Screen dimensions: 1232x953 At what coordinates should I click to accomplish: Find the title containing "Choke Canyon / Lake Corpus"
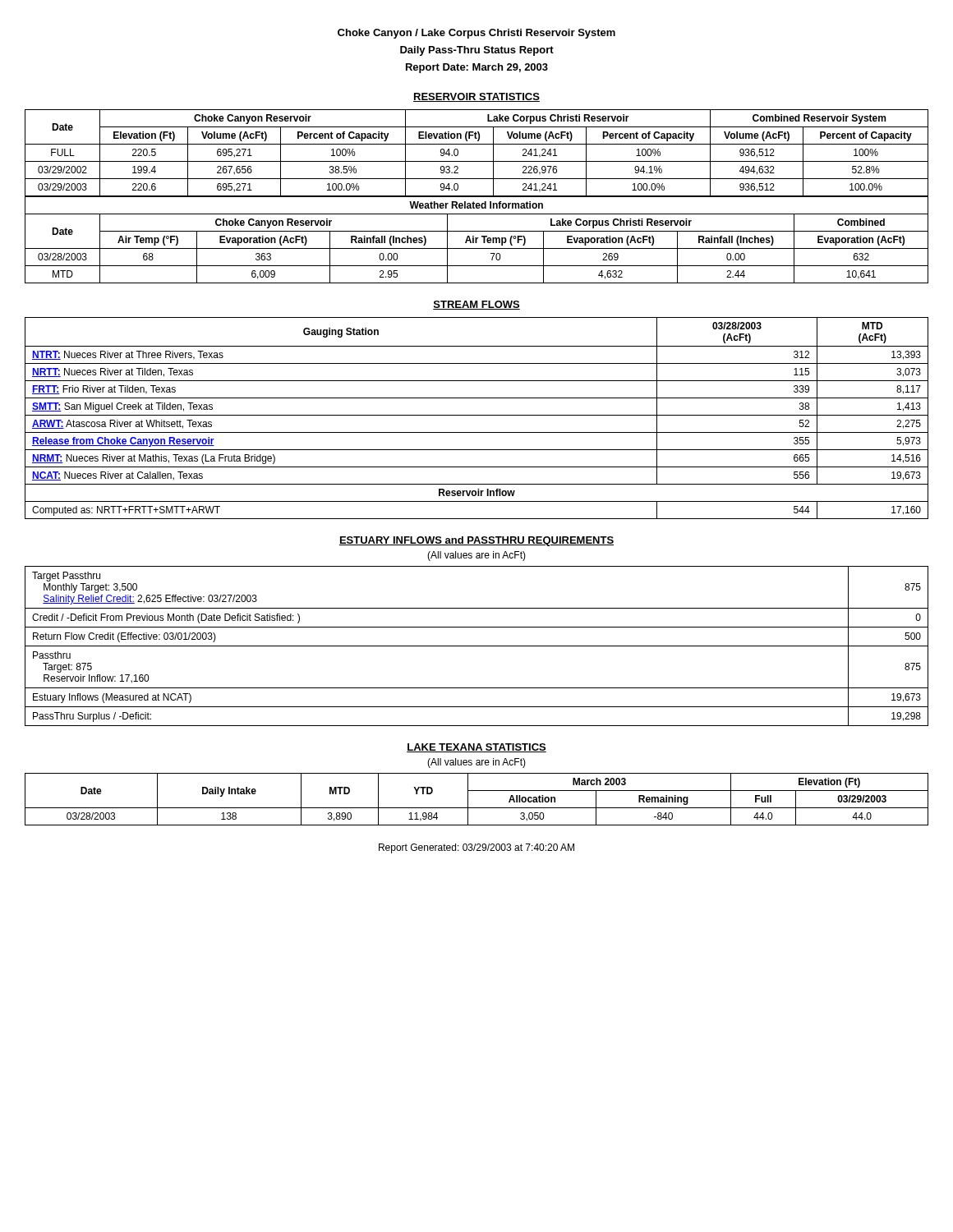pos(476,50)
